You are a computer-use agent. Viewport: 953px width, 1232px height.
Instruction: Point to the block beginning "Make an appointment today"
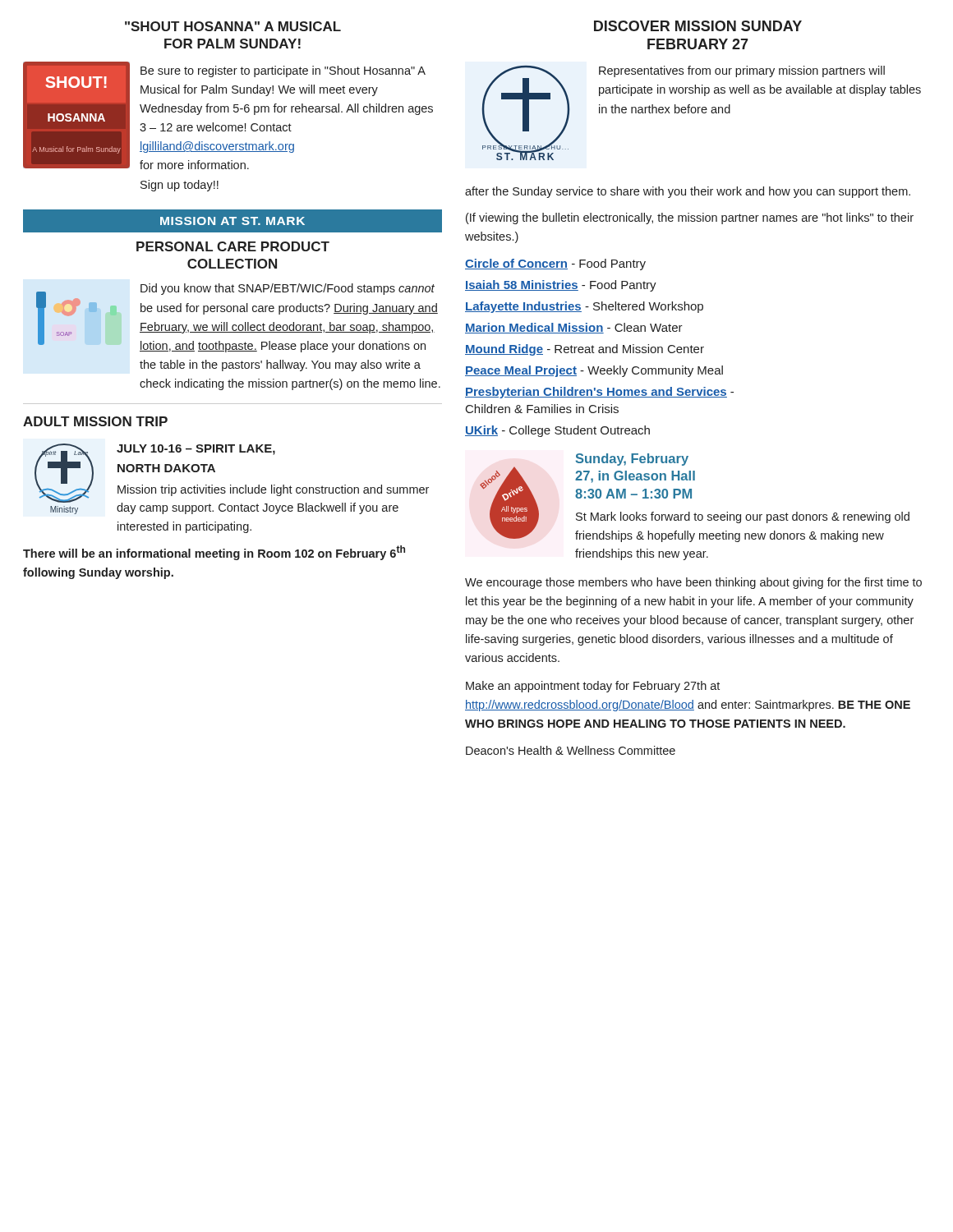(688, 705)
